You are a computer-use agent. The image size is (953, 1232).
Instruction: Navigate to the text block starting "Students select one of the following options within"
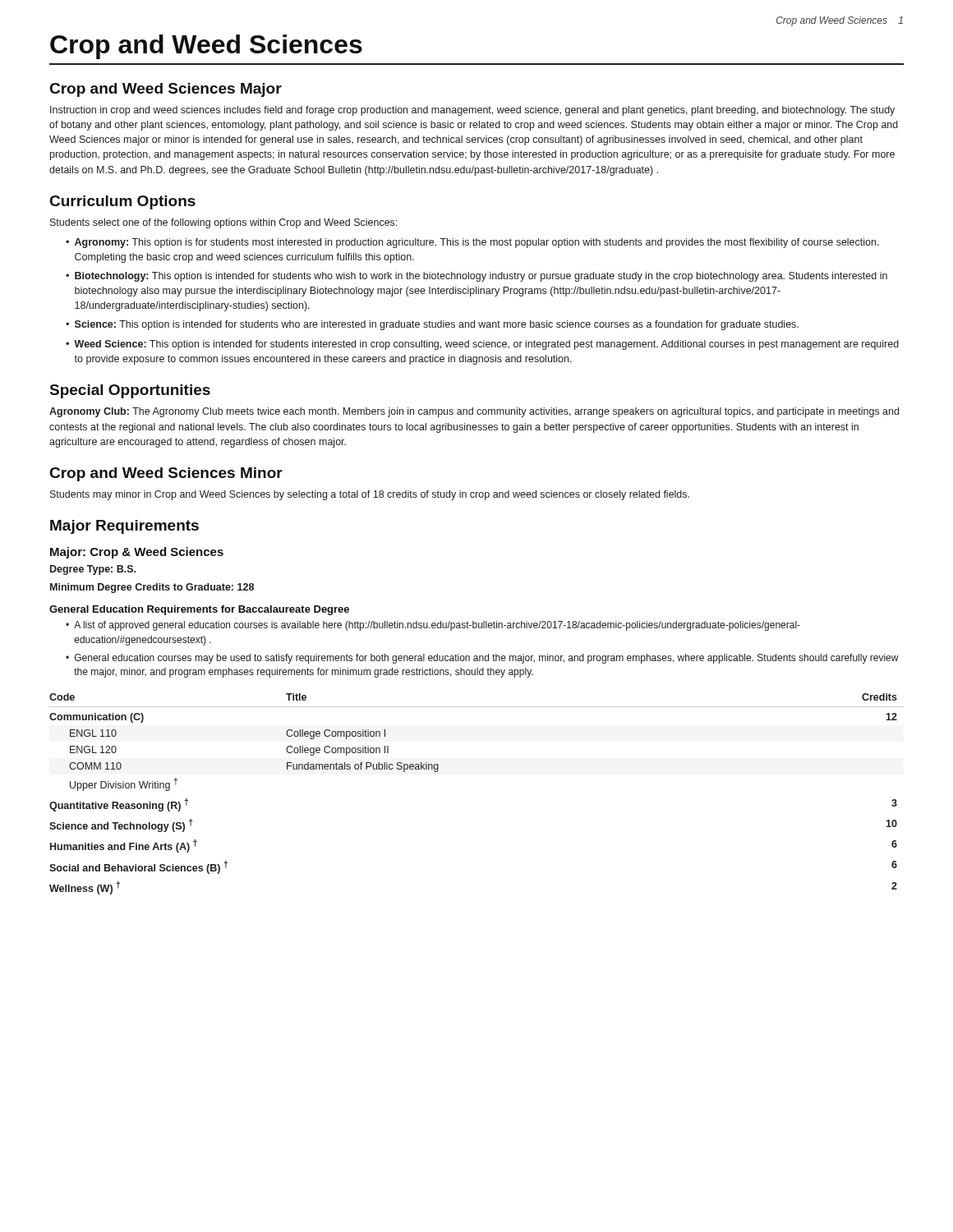(x=224, y=222)
